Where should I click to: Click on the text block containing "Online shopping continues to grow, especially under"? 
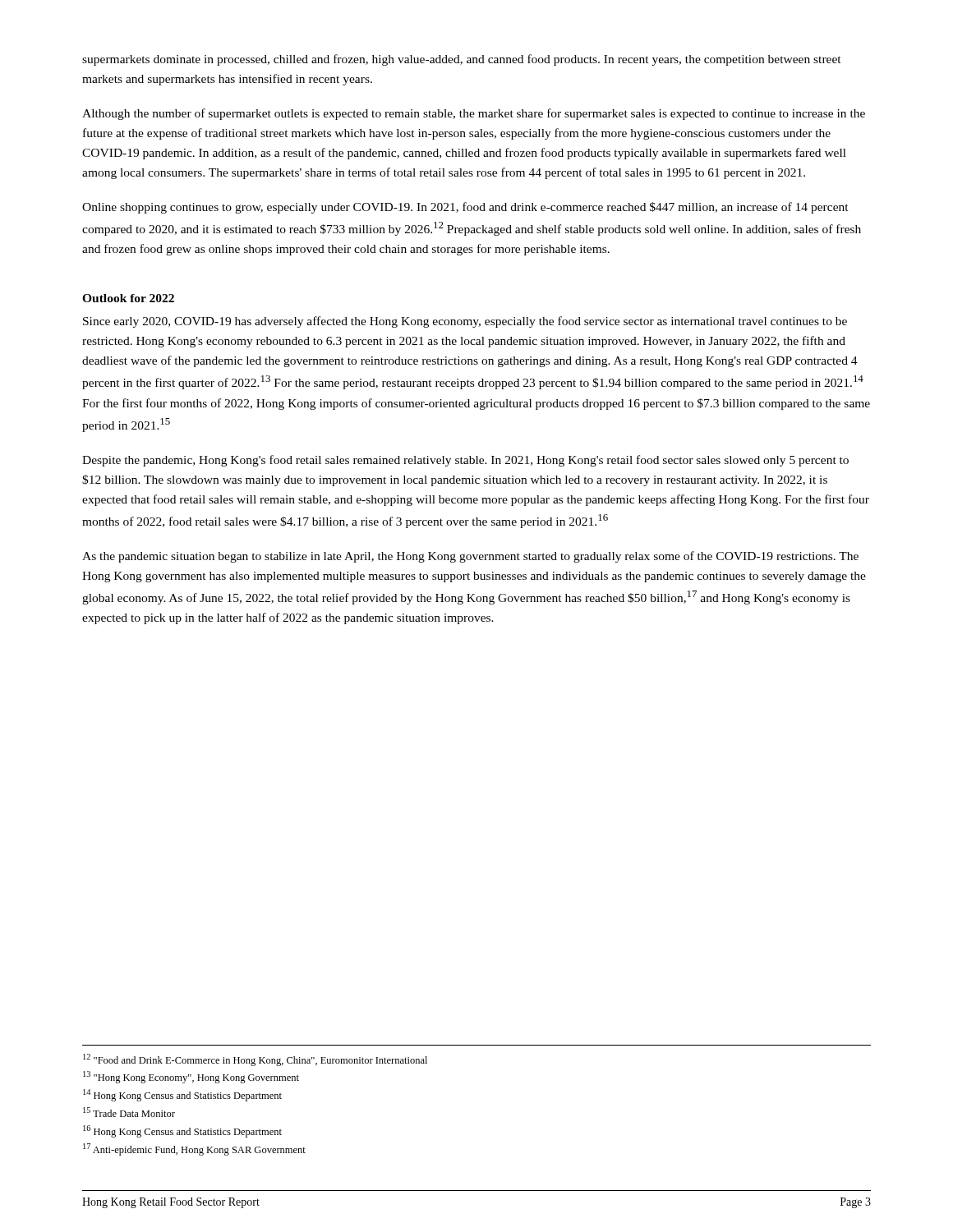(472, 228)
